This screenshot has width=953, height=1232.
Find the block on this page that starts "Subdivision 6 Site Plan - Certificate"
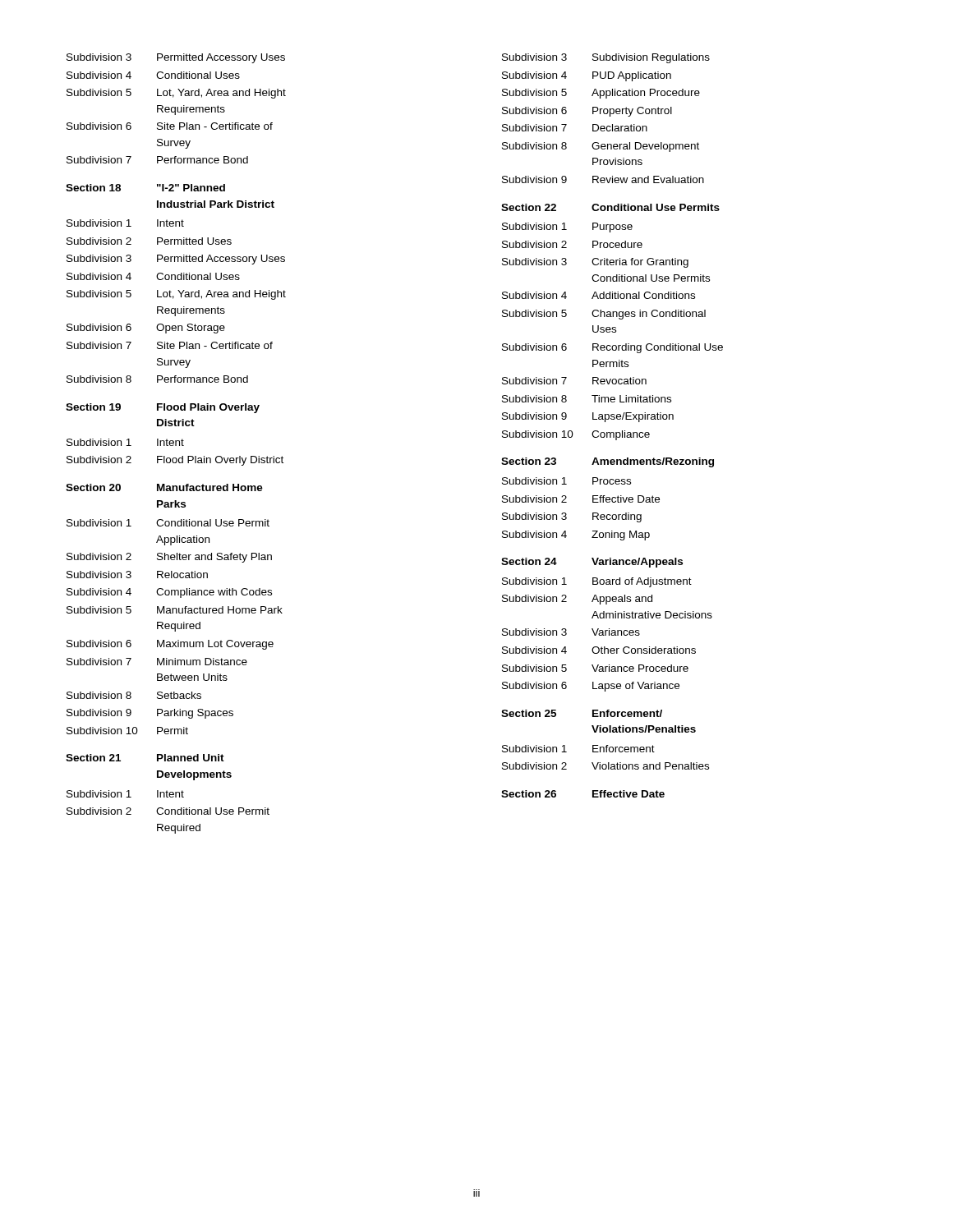point(169,135)
